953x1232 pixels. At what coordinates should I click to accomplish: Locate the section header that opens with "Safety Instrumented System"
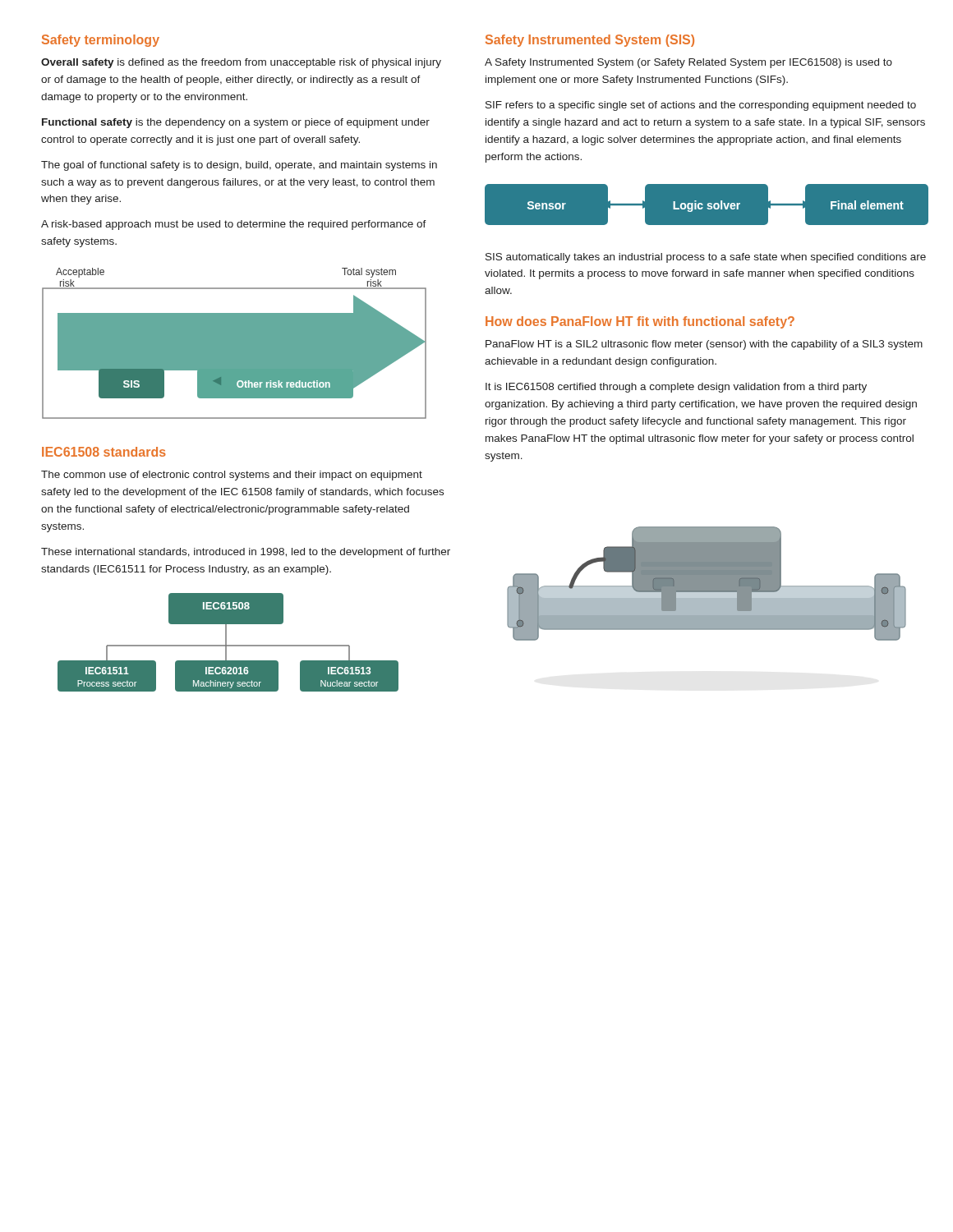[x=590, y=40]
